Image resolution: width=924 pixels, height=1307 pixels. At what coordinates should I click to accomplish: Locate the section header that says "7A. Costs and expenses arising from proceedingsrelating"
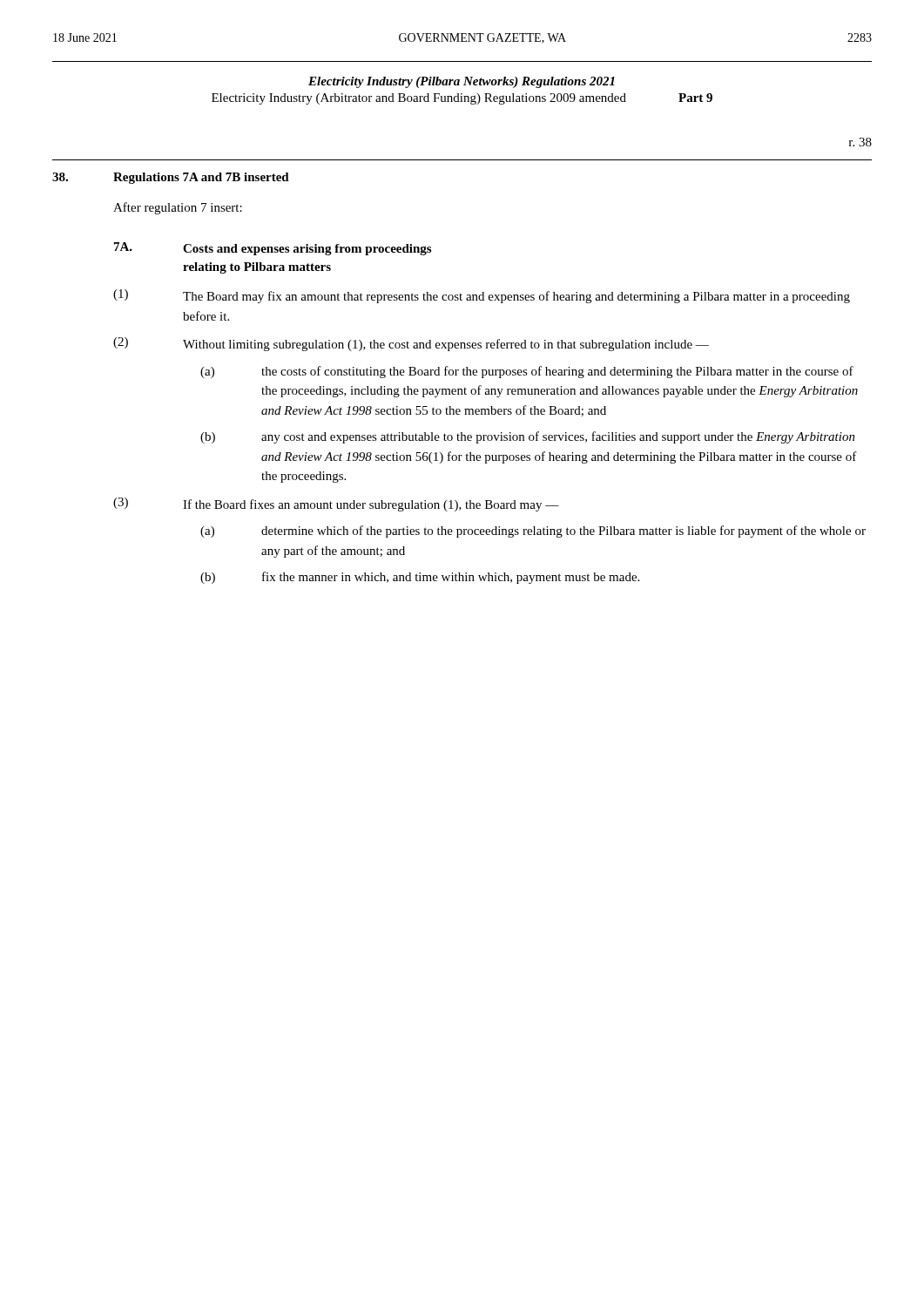point(272,258)
